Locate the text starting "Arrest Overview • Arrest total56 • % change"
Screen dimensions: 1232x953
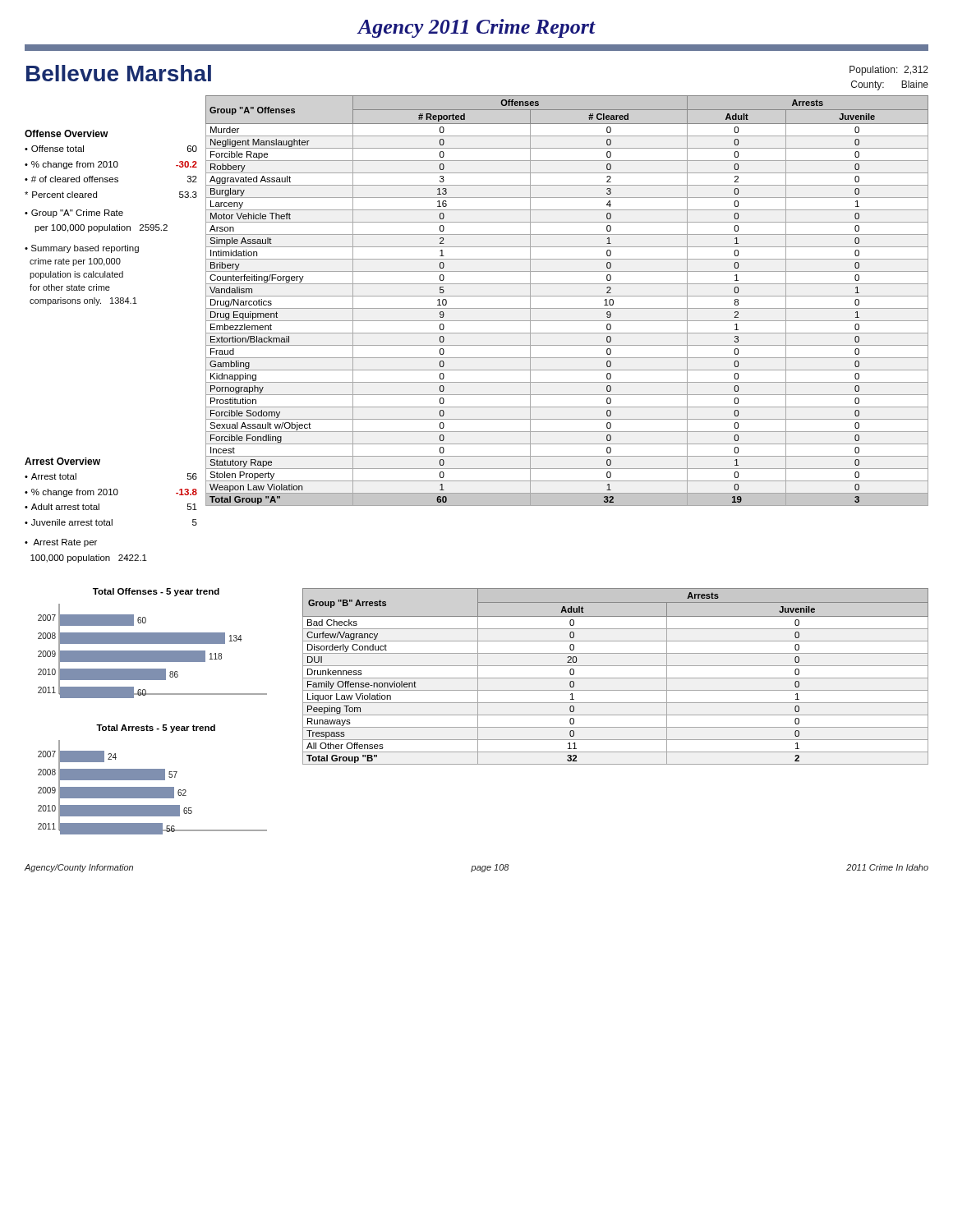point(111,493)
